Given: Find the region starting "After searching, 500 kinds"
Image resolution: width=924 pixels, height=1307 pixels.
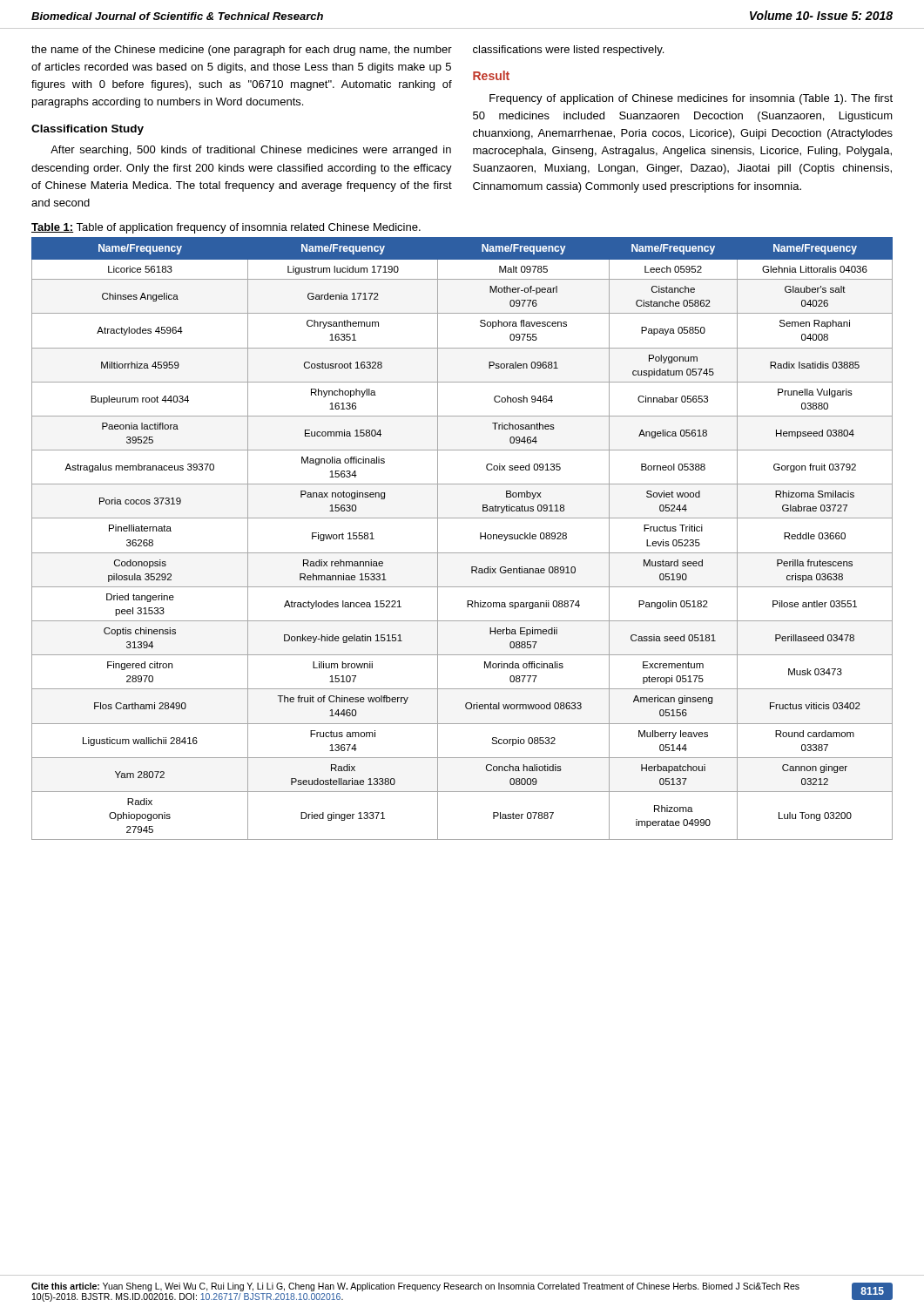Looking at the screenshot, I should pos(241,176).
